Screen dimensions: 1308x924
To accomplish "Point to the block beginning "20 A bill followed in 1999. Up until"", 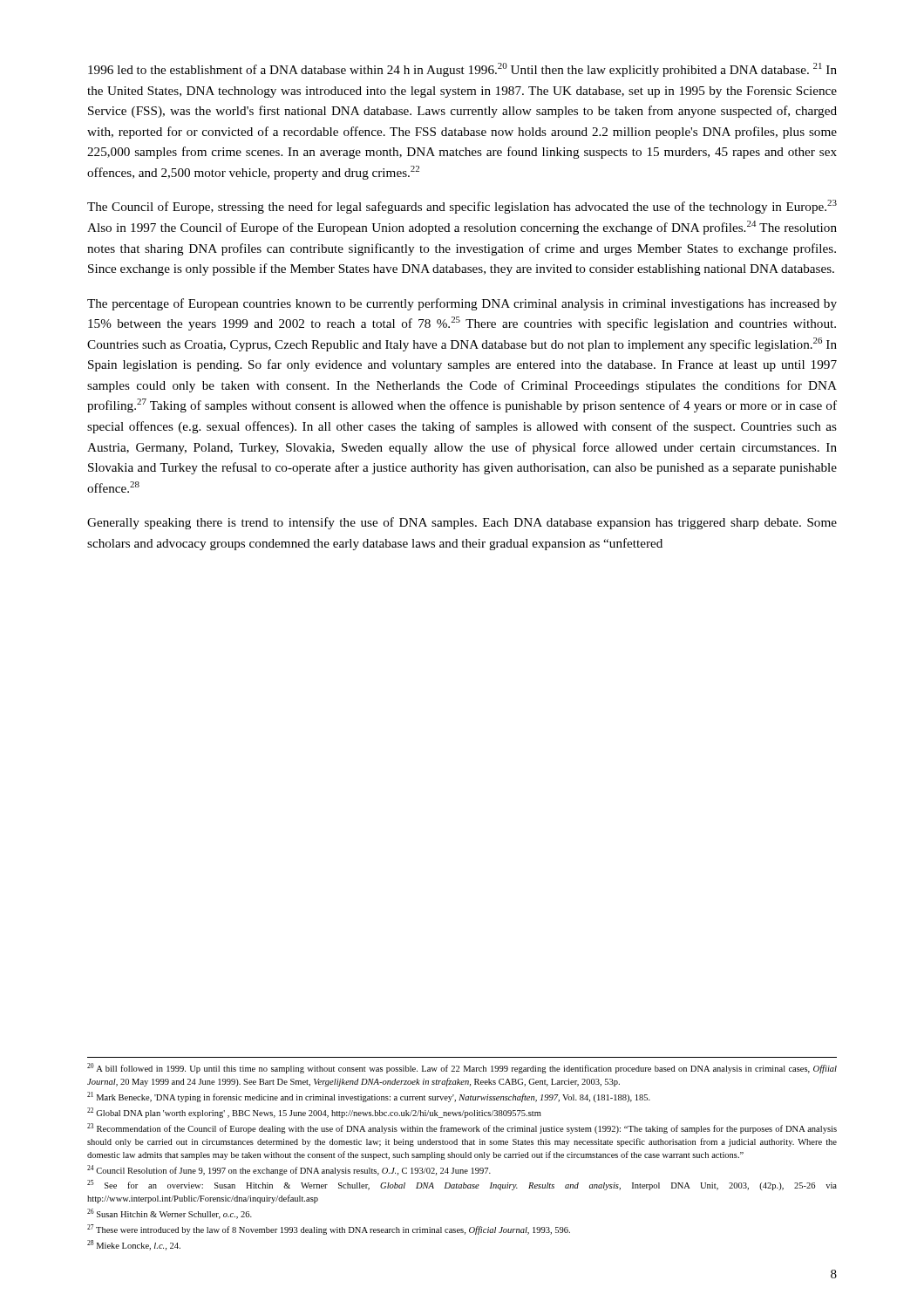I will tap(462, 1075).
